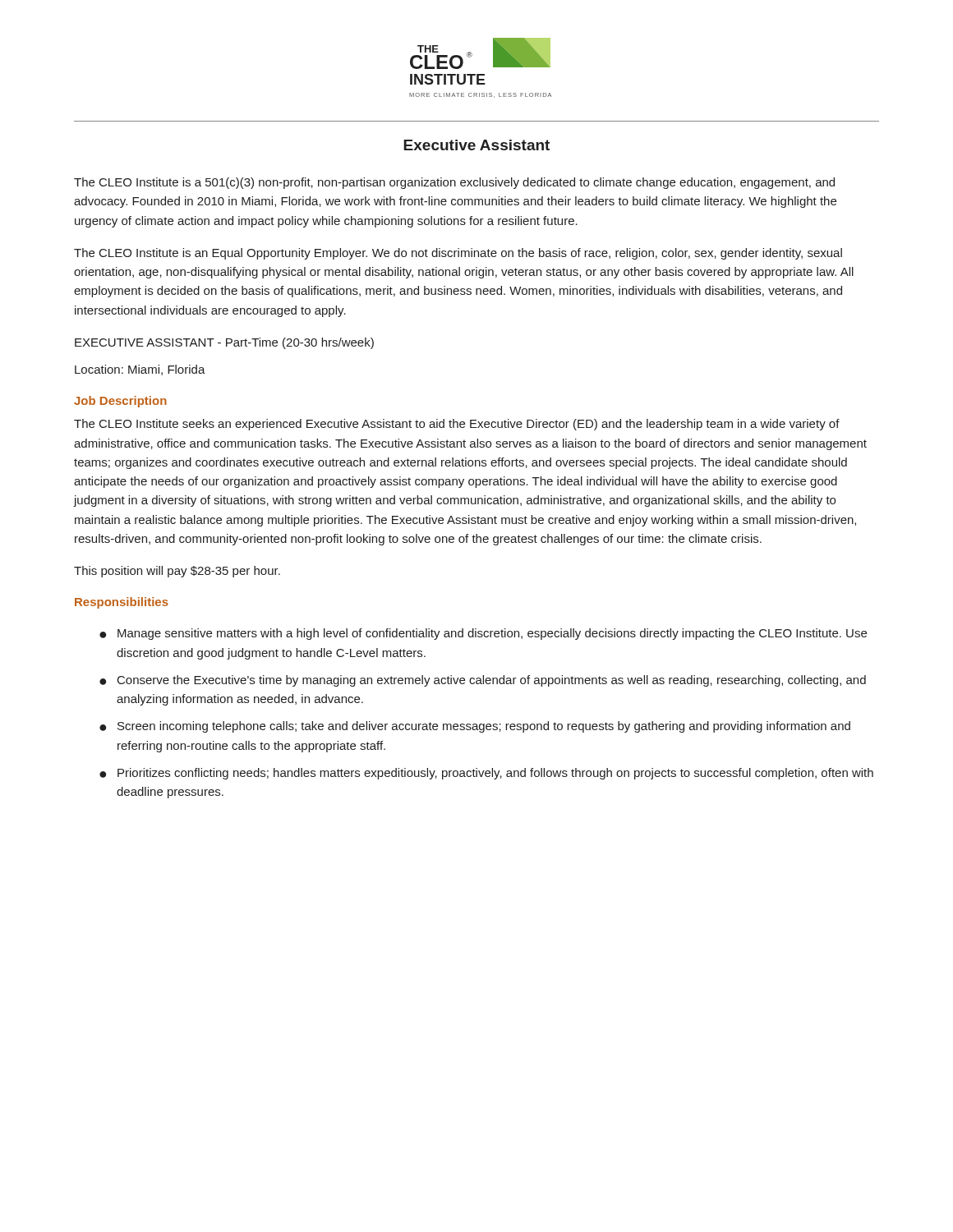
Task: Find the list item containing "● Conserve the Executive's time by managing"
Action: click(x=489, y=689)
